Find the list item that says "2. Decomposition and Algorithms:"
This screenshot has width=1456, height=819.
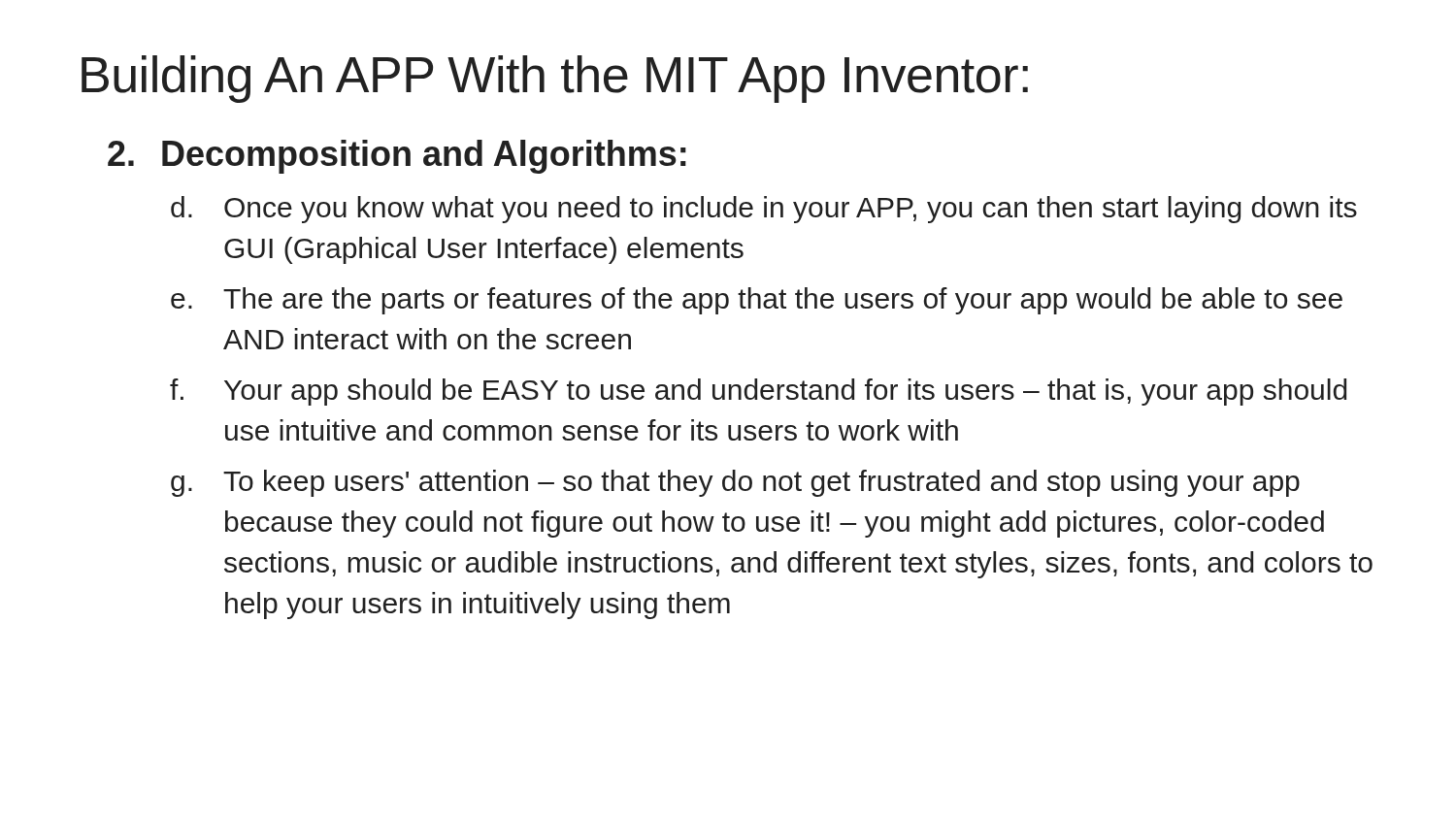click(x=397, y=157)
